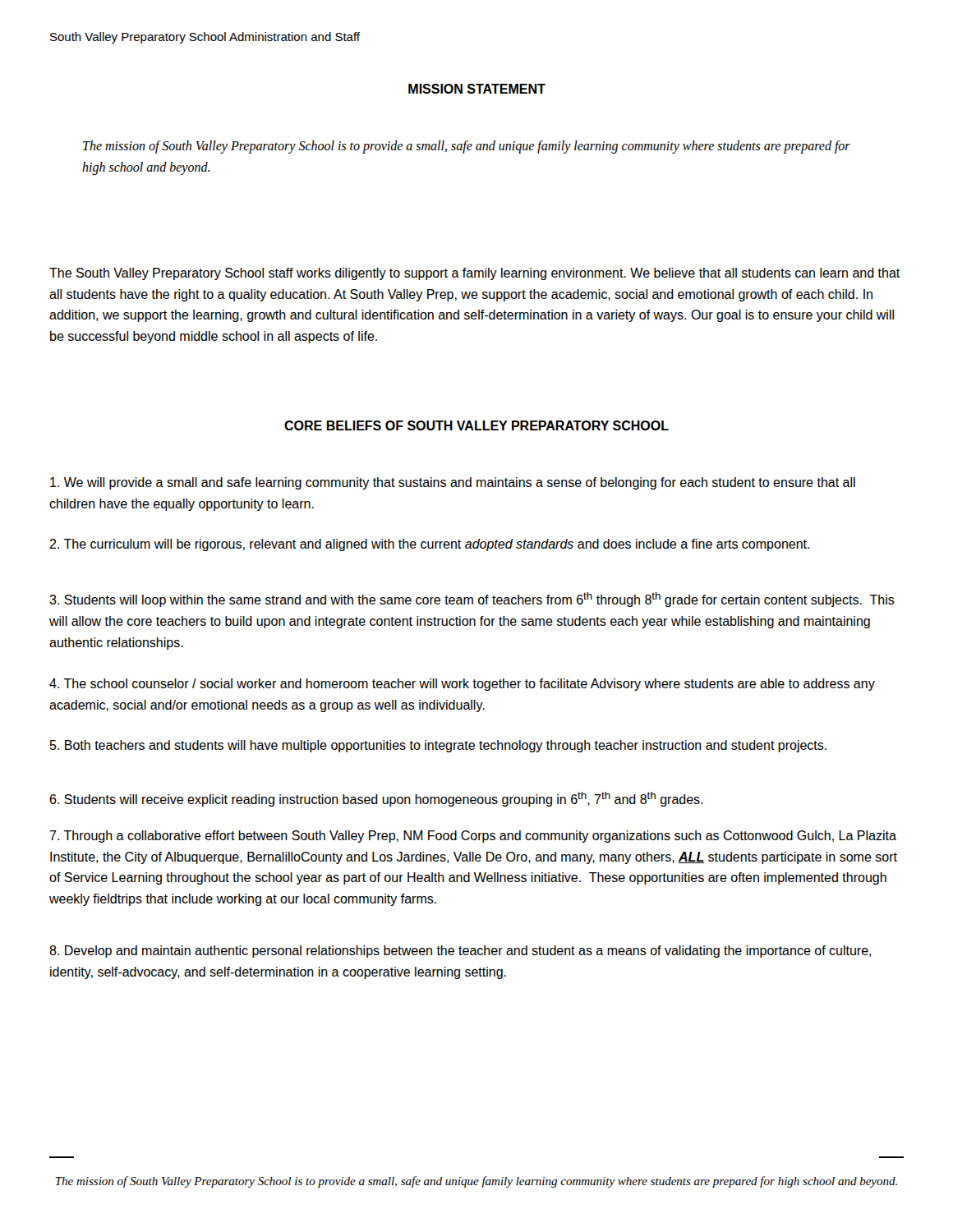Select the text block starting "4. The school counselor / social worker"
The height and width of the screenshot is (1232, 953).
(462, 694)
